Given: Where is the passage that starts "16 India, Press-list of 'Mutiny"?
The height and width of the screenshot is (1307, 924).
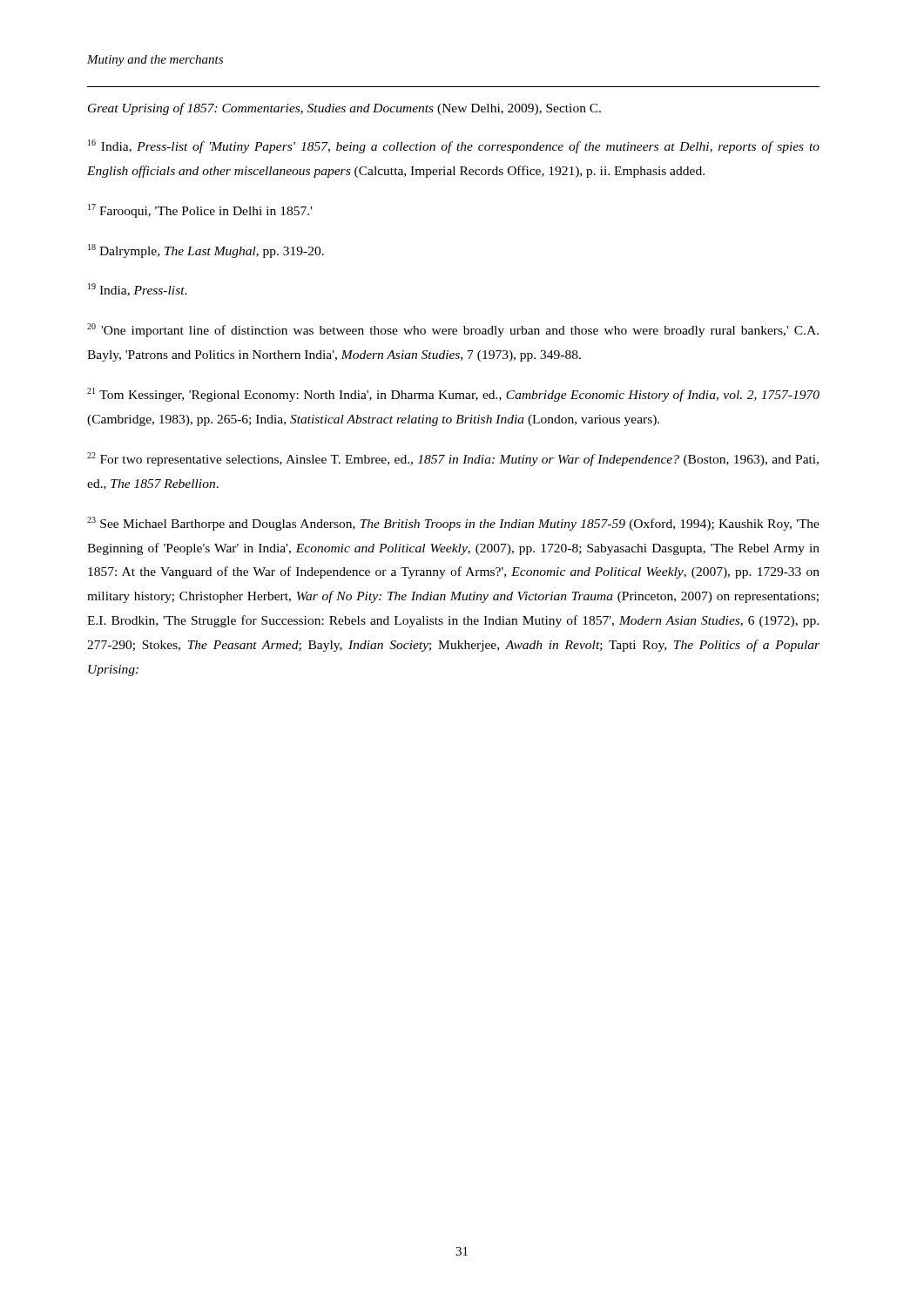Looking at the screenshot, I should [x=453, y=158].
